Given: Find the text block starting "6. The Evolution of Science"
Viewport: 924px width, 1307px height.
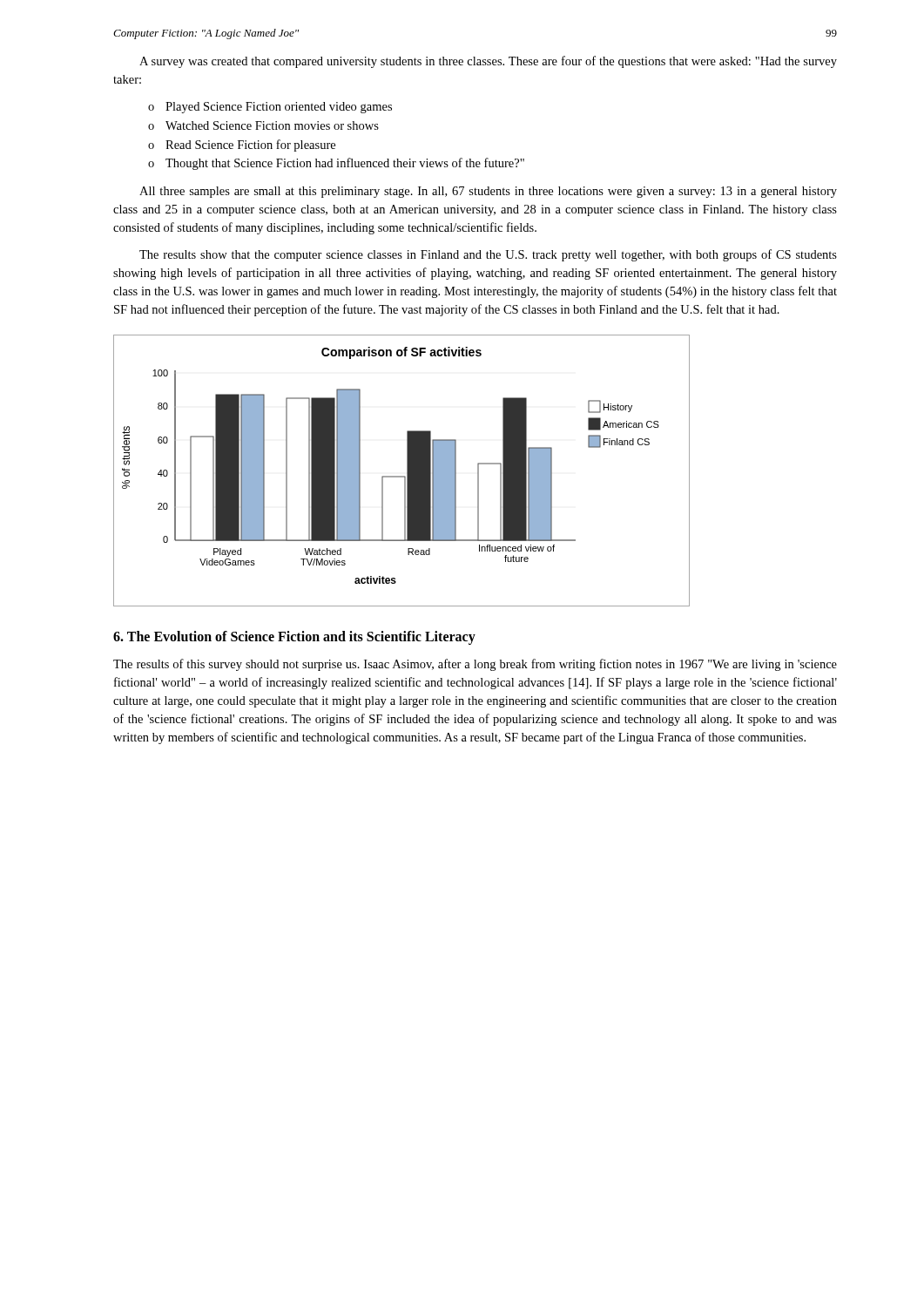Looking at the screenshot, I should point(294,637).
